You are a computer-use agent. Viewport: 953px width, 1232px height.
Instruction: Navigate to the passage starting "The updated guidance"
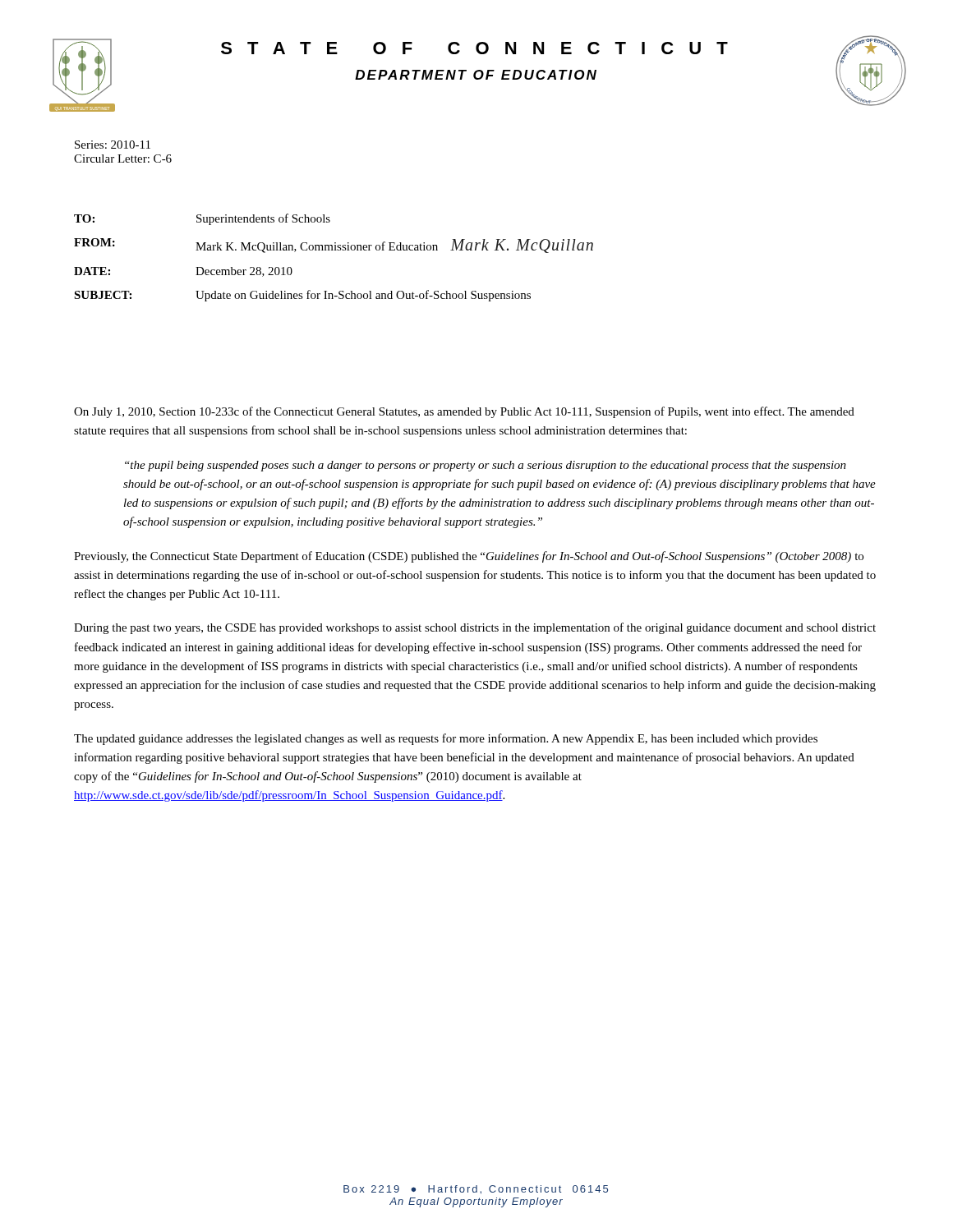[476, 767]
